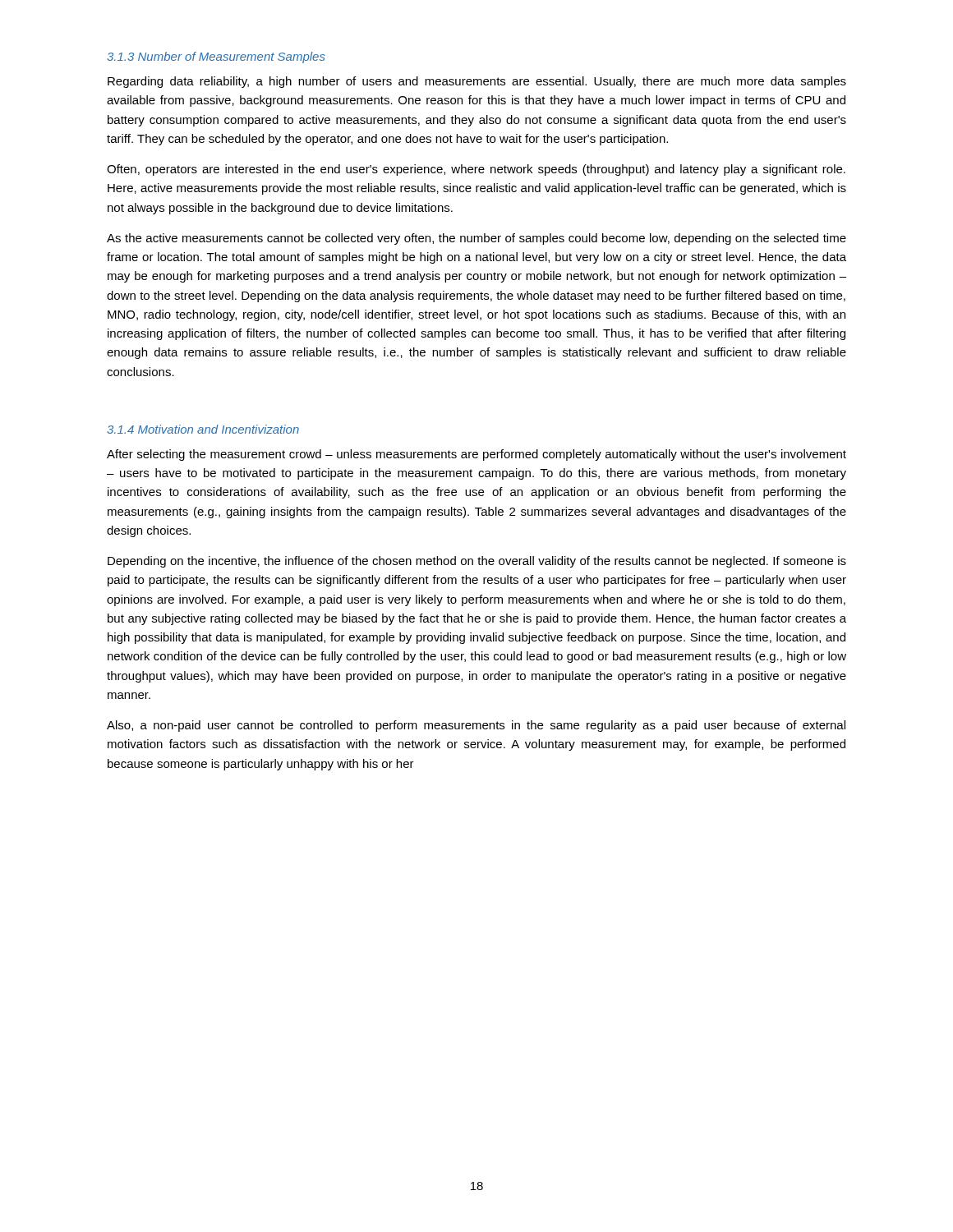
Task: Select the element starting "After selecting the measurement crowd –"
Action: (x=476, y=492)
